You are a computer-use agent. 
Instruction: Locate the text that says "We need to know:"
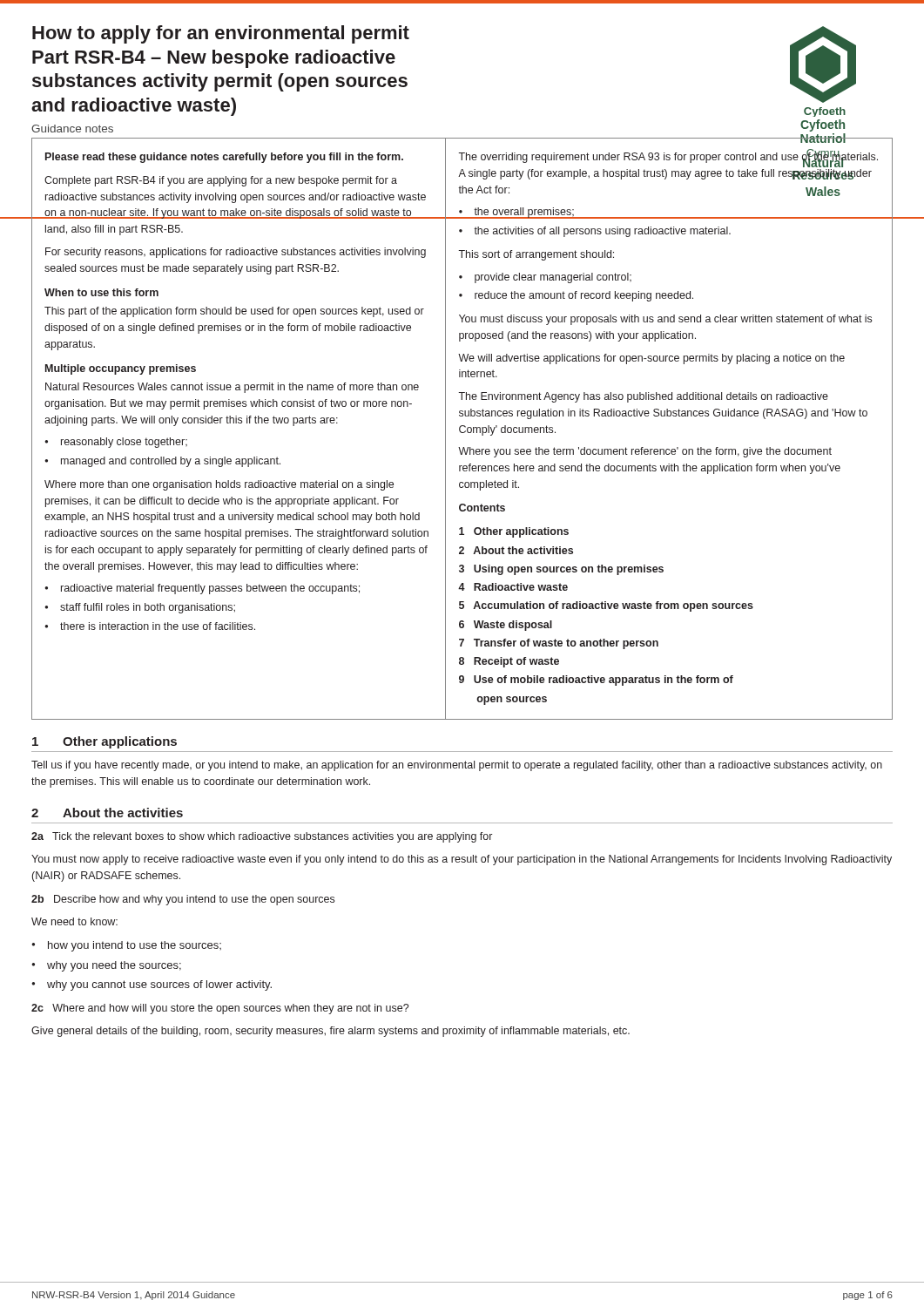(x=75, y=922)
